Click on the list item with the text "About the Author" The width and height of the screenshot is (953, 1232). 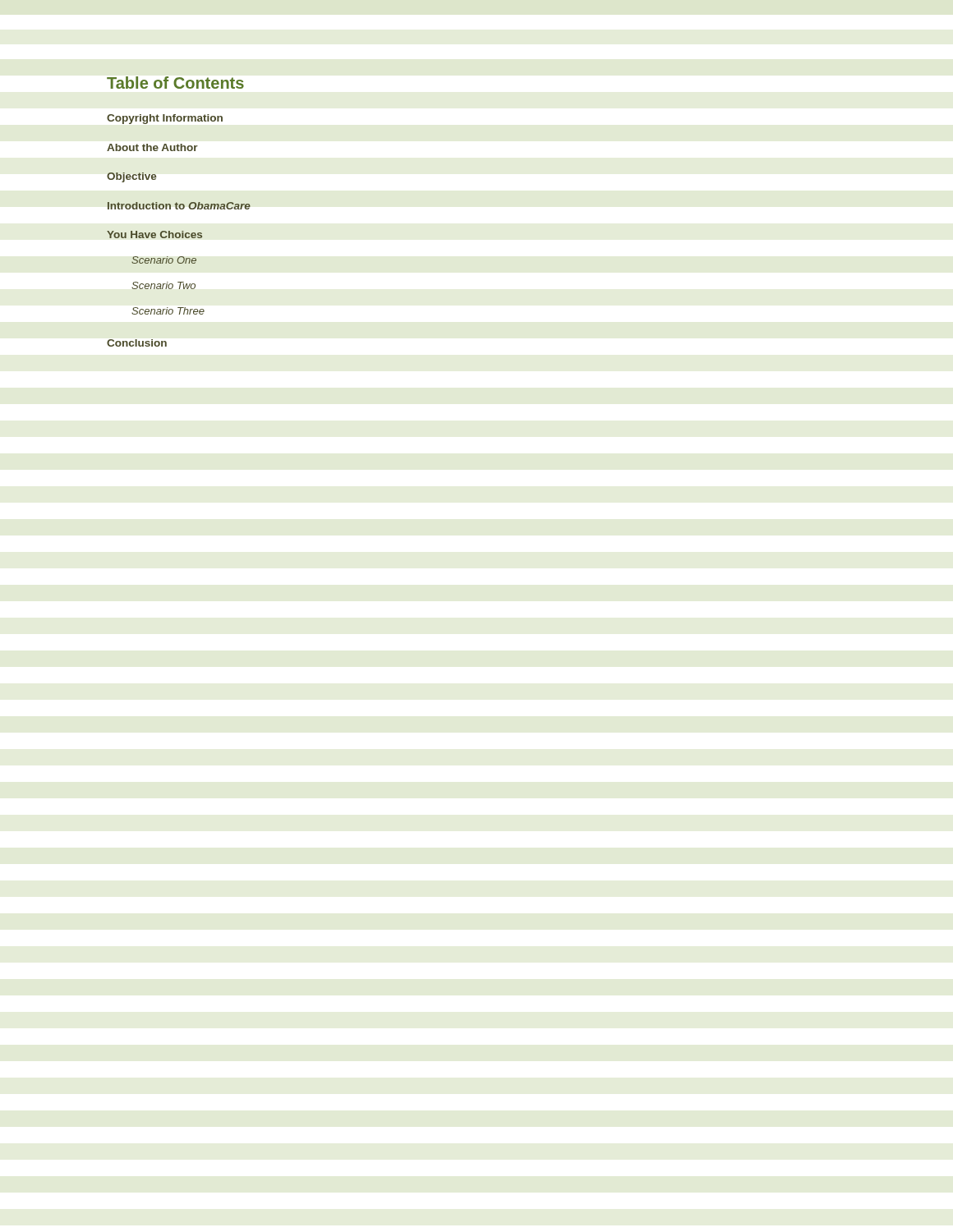152,147
